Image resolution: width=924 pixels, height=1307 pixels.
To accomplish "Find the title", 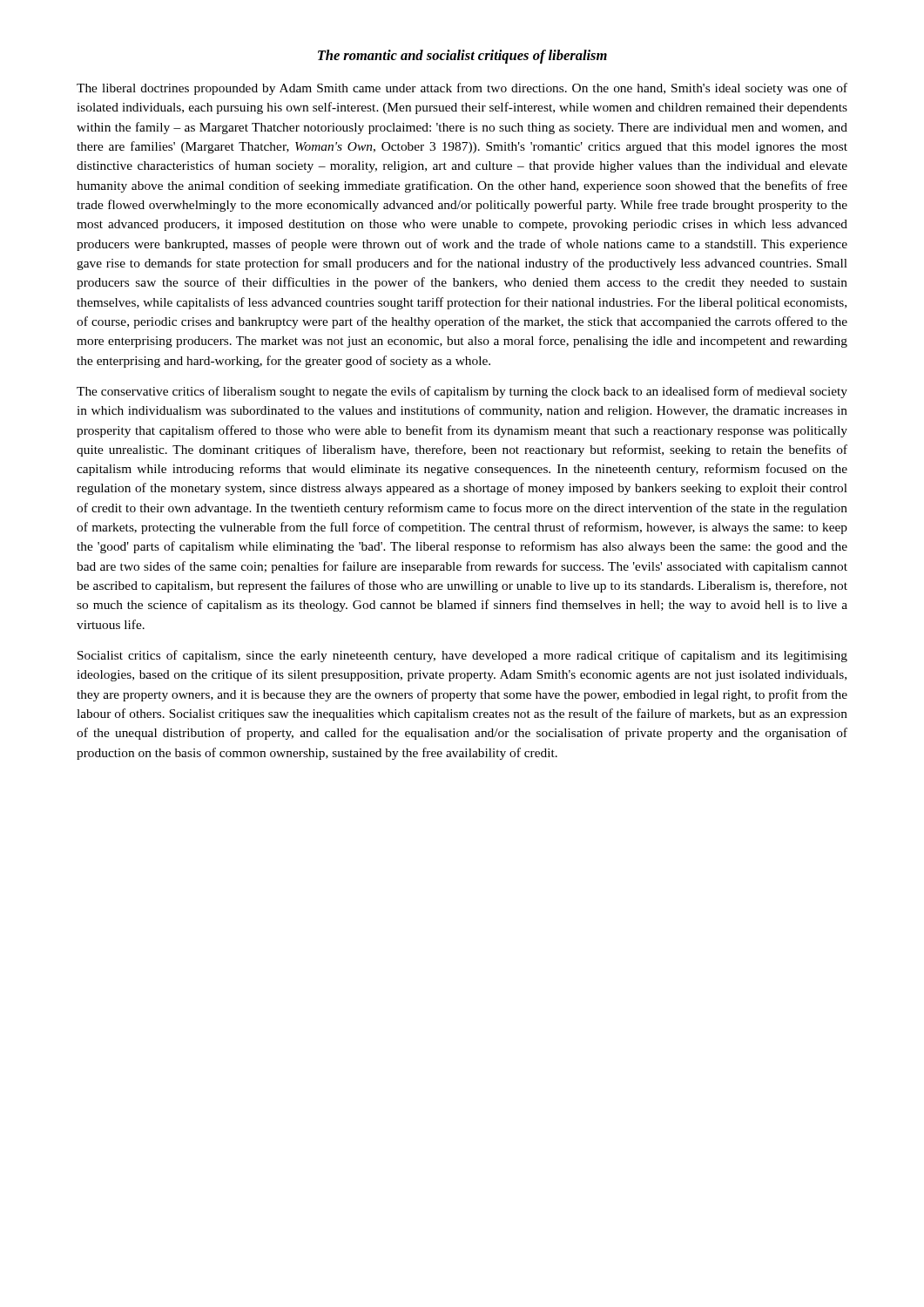I will [x=462, y=55].
